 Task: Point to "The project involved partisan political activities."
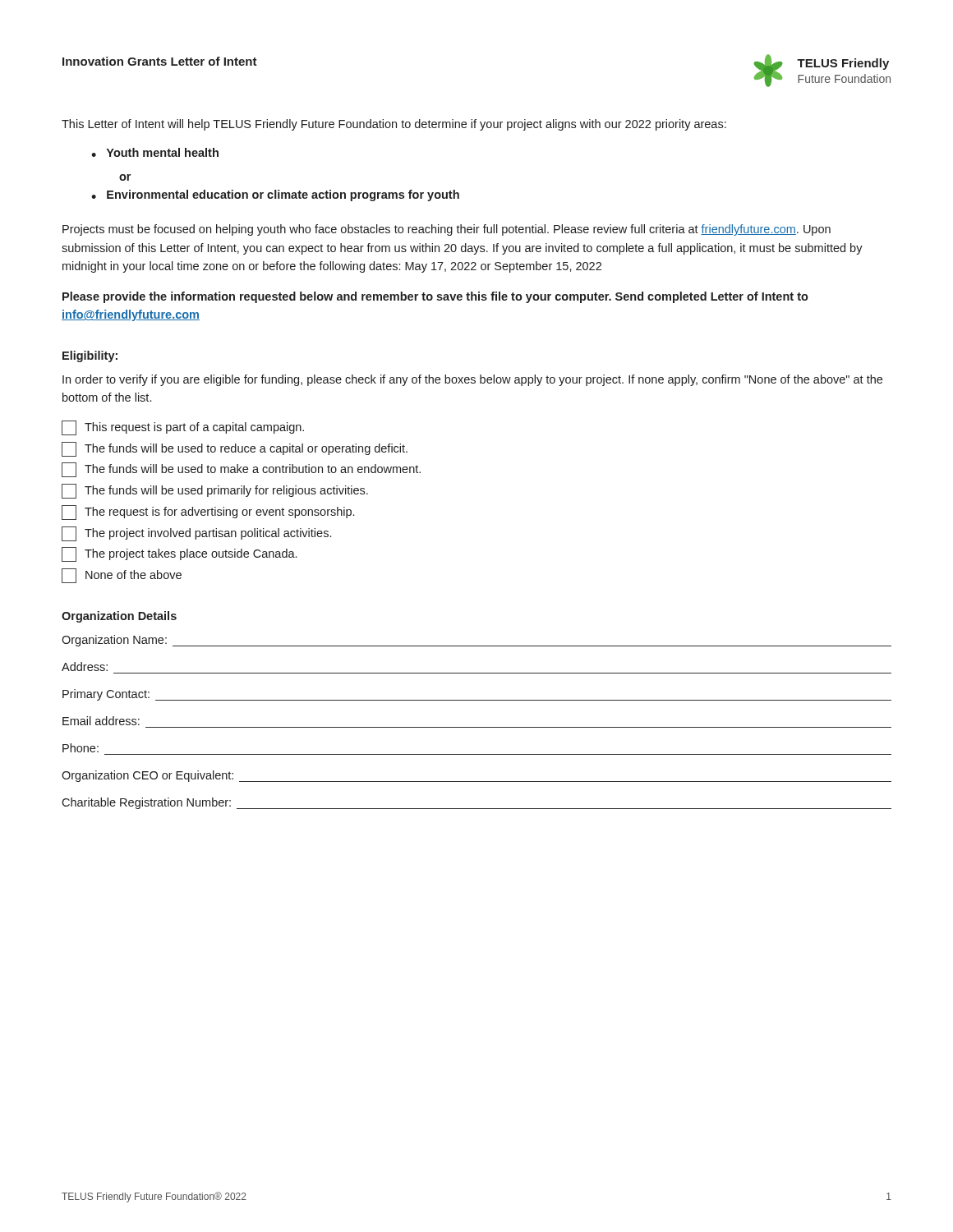197,533
